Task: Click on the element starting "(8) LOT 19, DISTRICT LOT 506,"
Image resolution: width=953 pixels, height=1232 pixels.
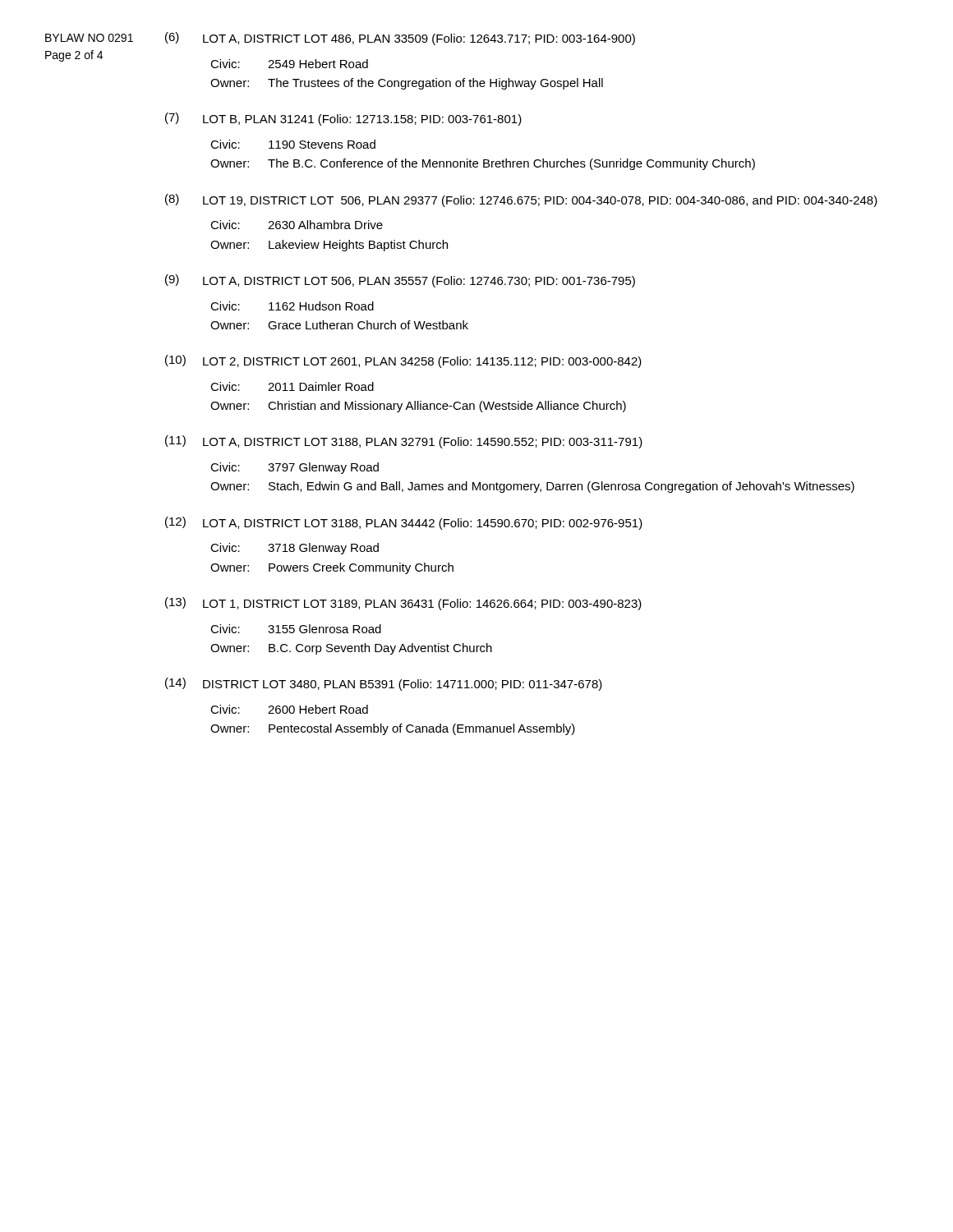Action: pos(521,200)
